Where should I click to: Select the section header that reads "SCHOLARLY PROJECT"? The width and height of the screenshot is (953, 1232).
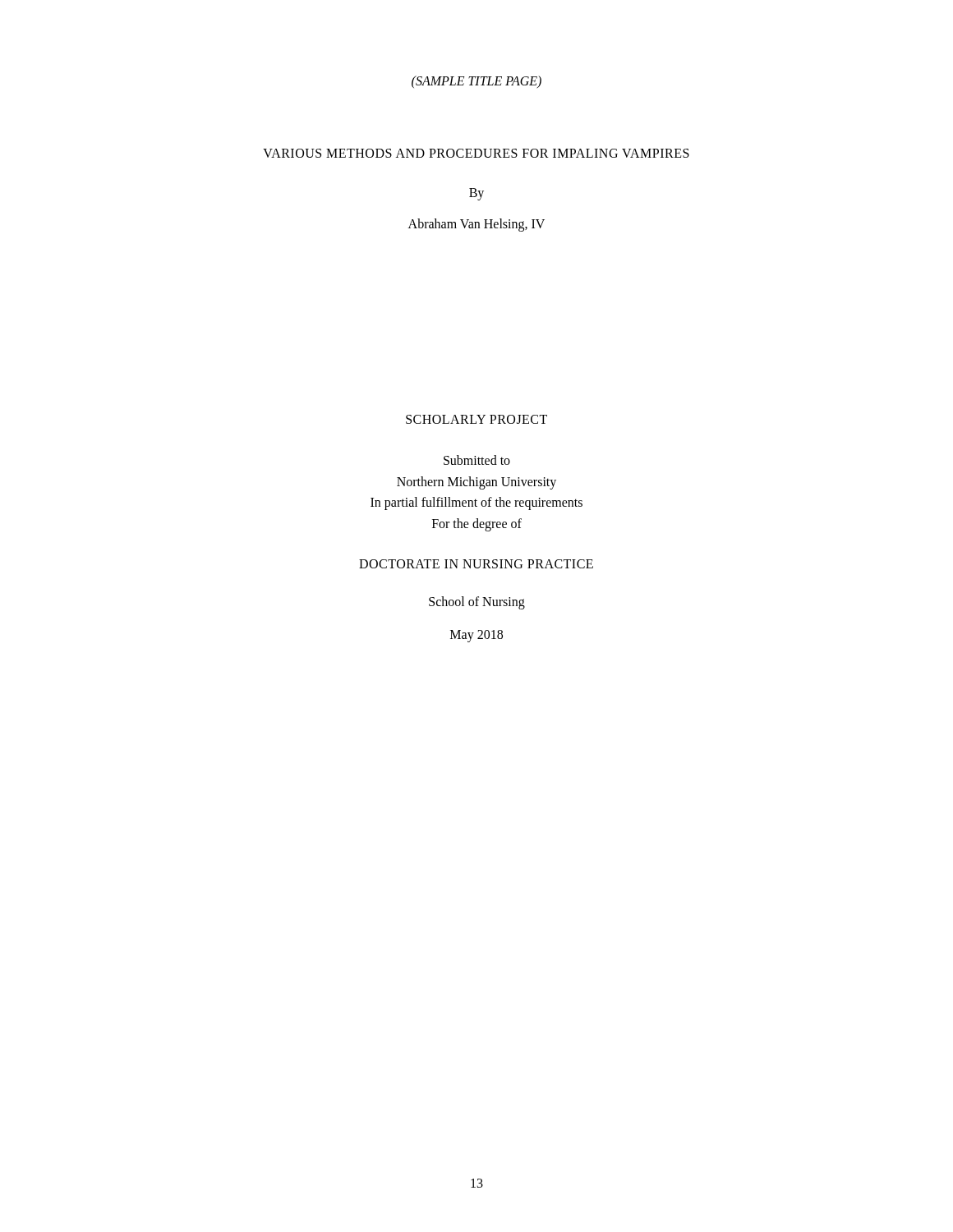pyautogui.click(x=476, y=419)
